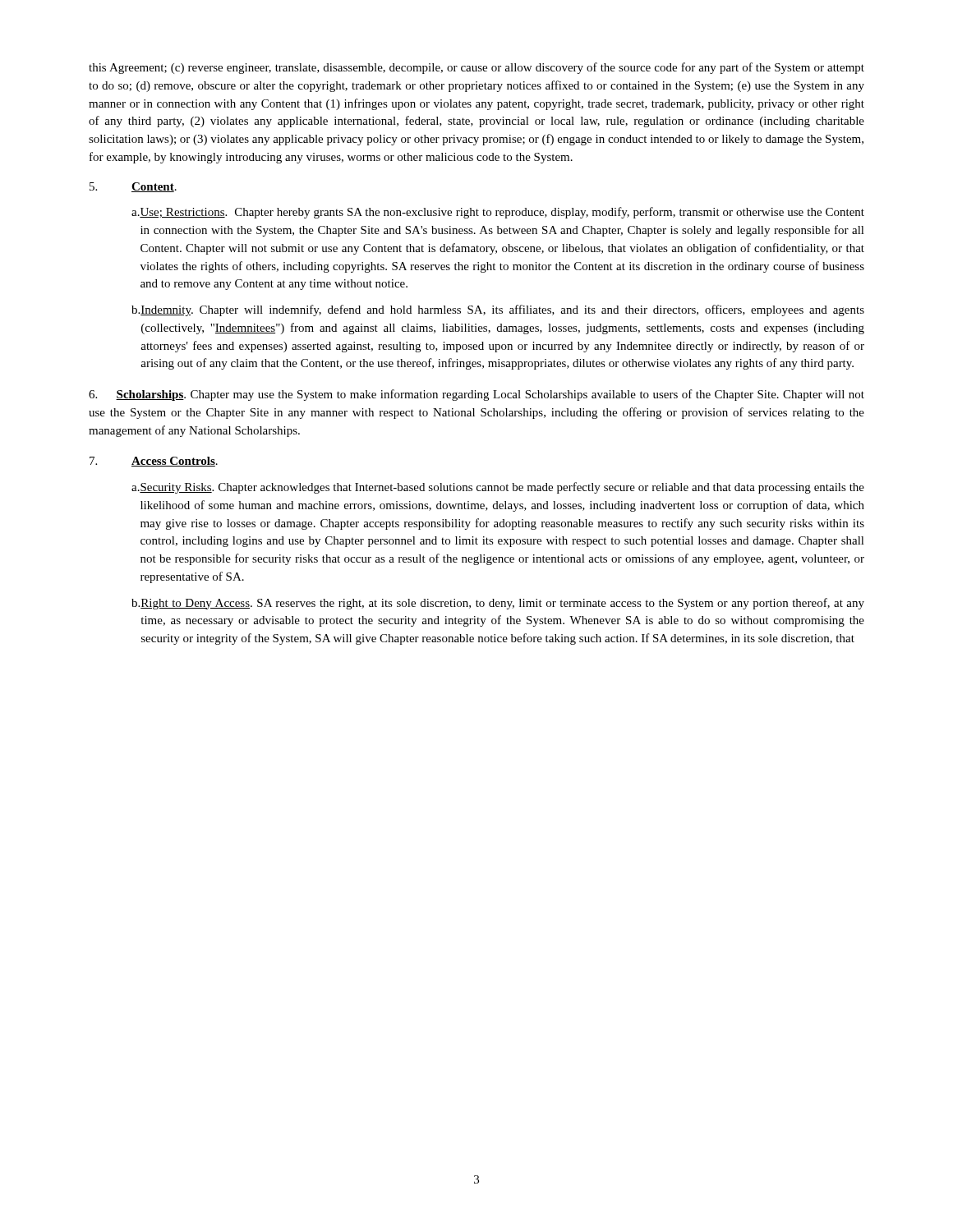Screen dimensions: 1232x953
Task: Where is the passage that starts "b. Right to Deny Access. SA"?
Action: (476, 621)
